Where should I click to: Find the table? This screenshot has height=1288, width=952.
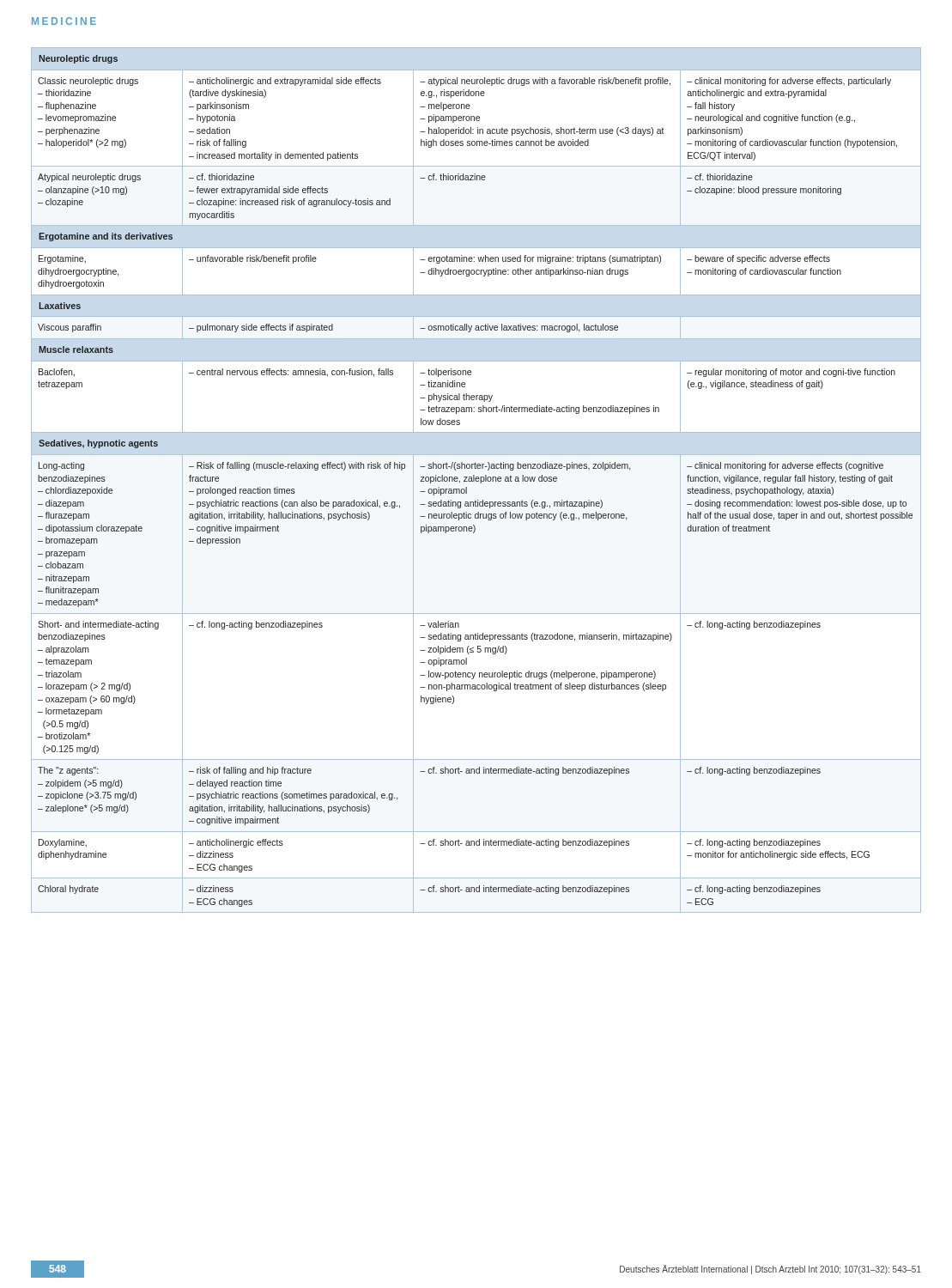(x=476, y=640)
